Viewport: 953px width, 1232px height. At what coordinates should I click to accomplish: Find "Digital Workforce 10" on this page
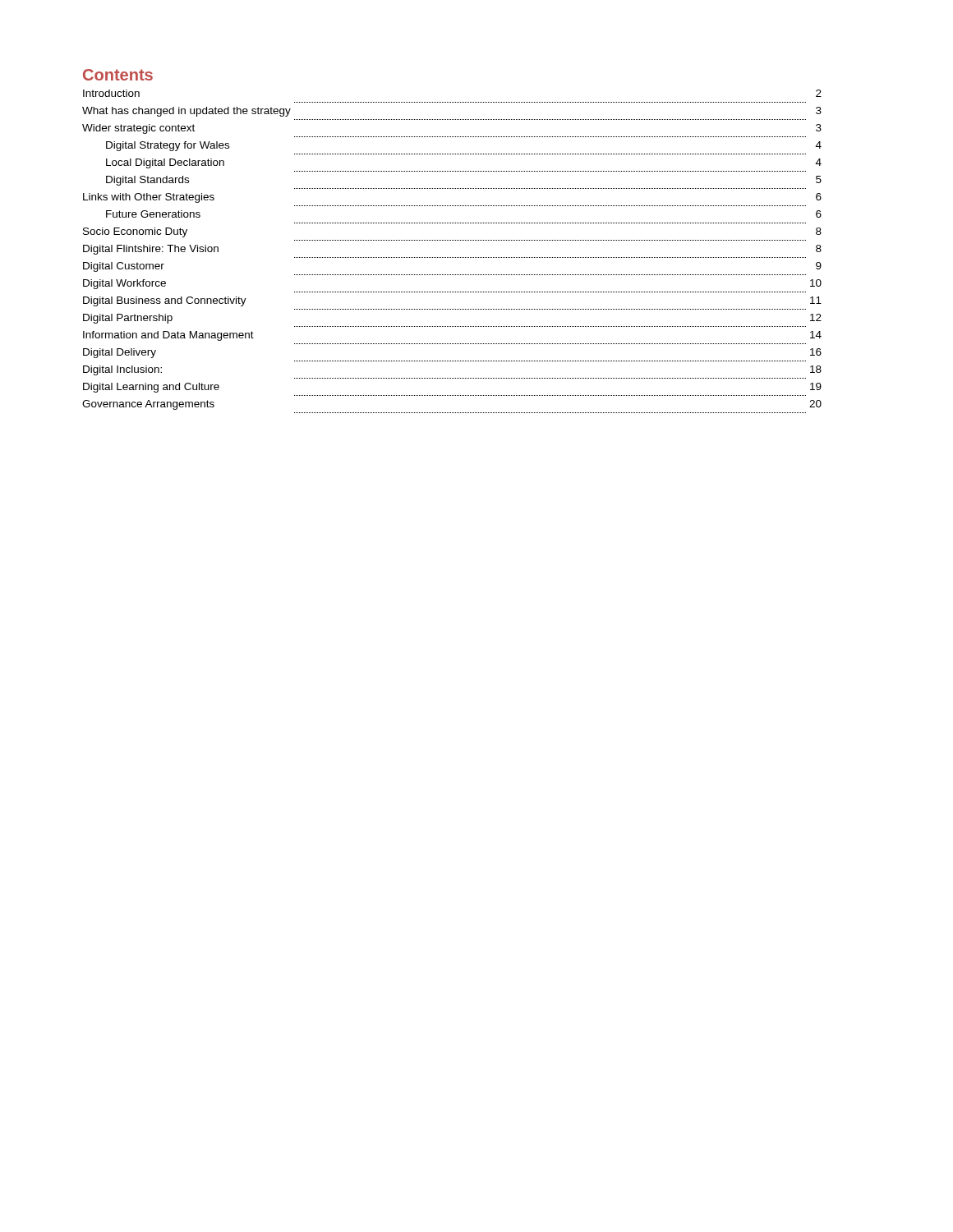pyautogui.click(x=452, y=283)
